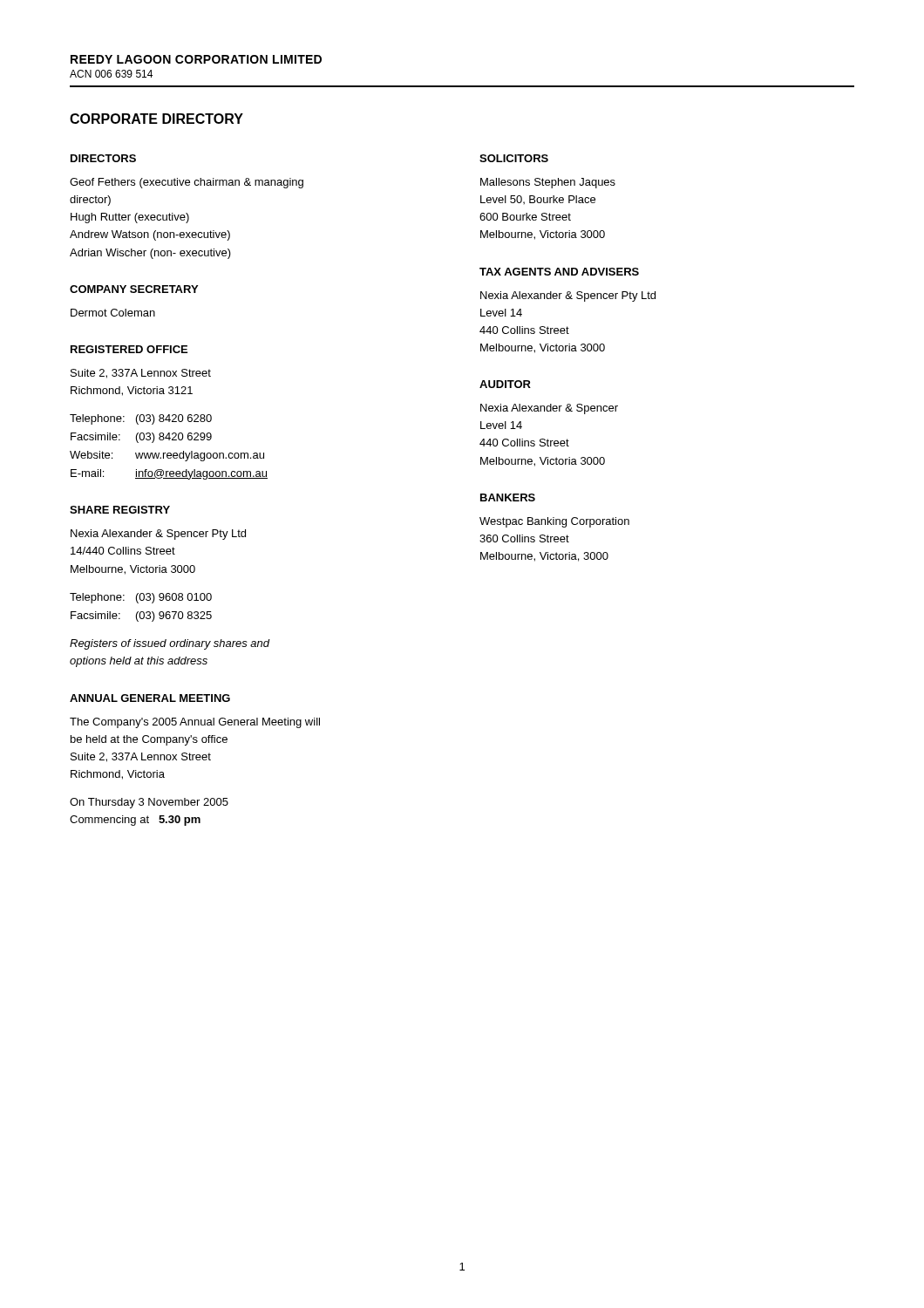Find the block starting "COMPANY SECRETARY"
The height and width of the screenshot is (1308, 924).
tap(134, 289)
